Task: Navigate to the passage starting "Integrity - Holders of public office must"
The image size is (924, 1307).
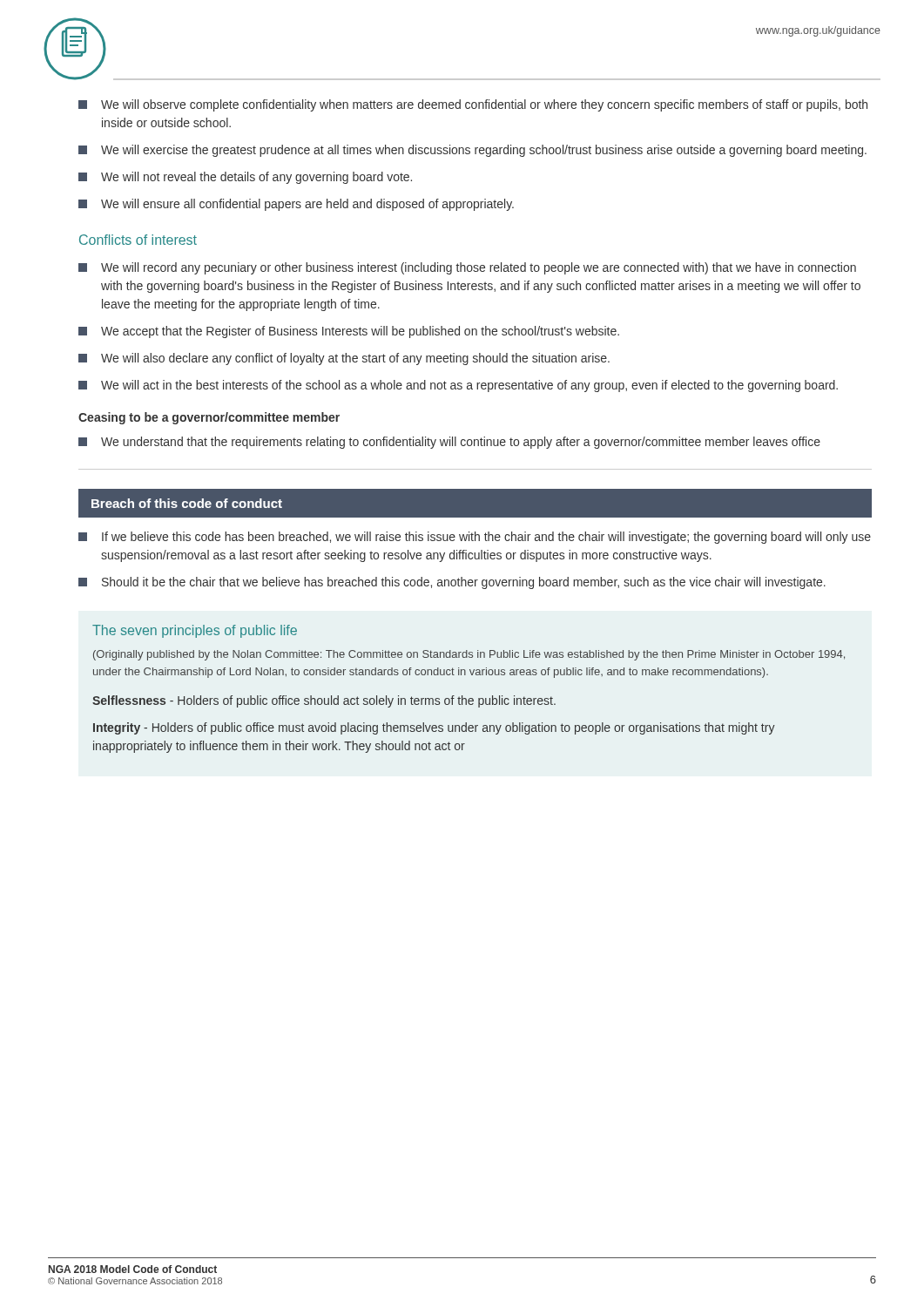Action: [x=433, y=737]
